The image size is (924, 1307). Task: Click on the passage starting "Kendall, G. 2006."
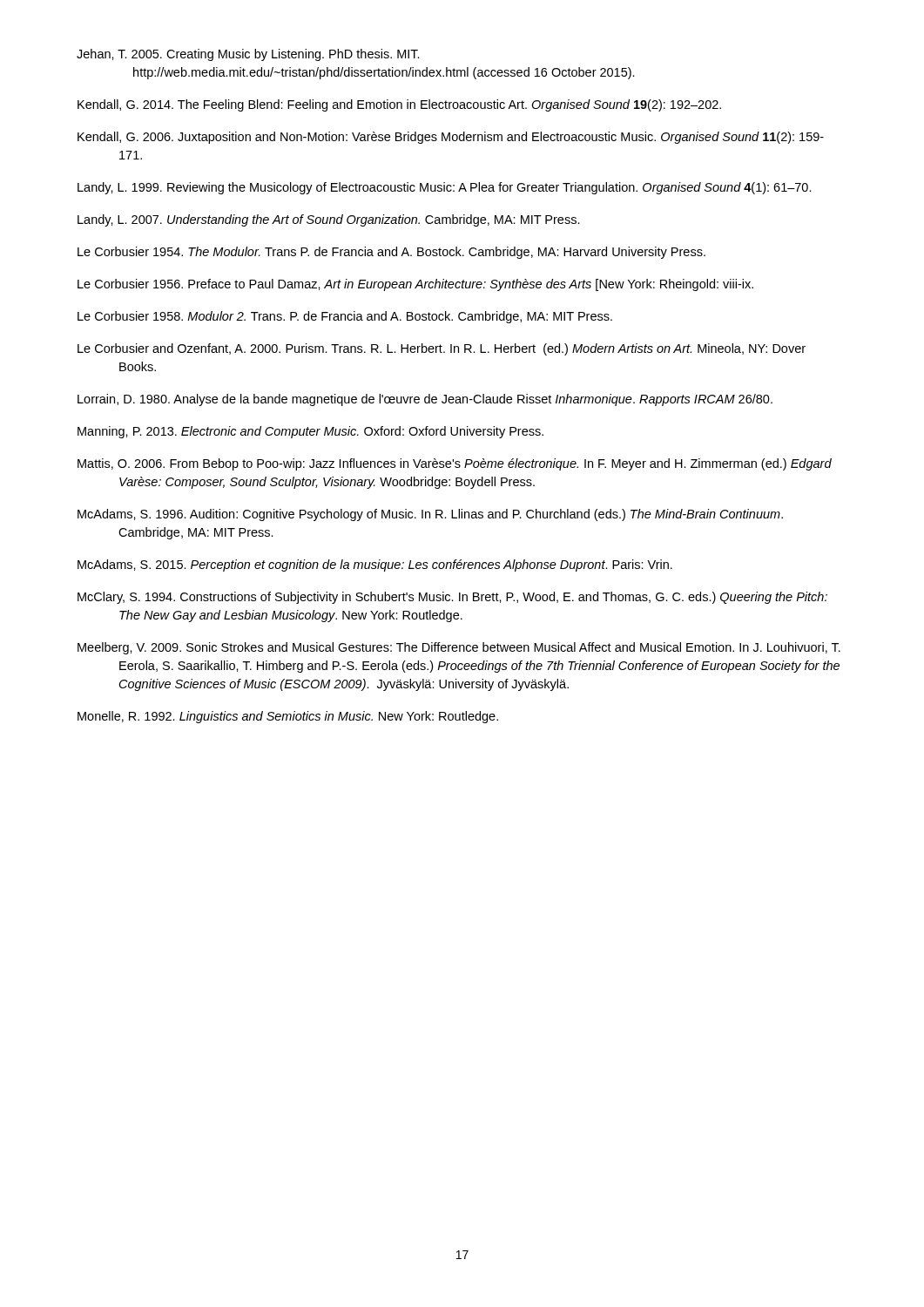point(450,146)
